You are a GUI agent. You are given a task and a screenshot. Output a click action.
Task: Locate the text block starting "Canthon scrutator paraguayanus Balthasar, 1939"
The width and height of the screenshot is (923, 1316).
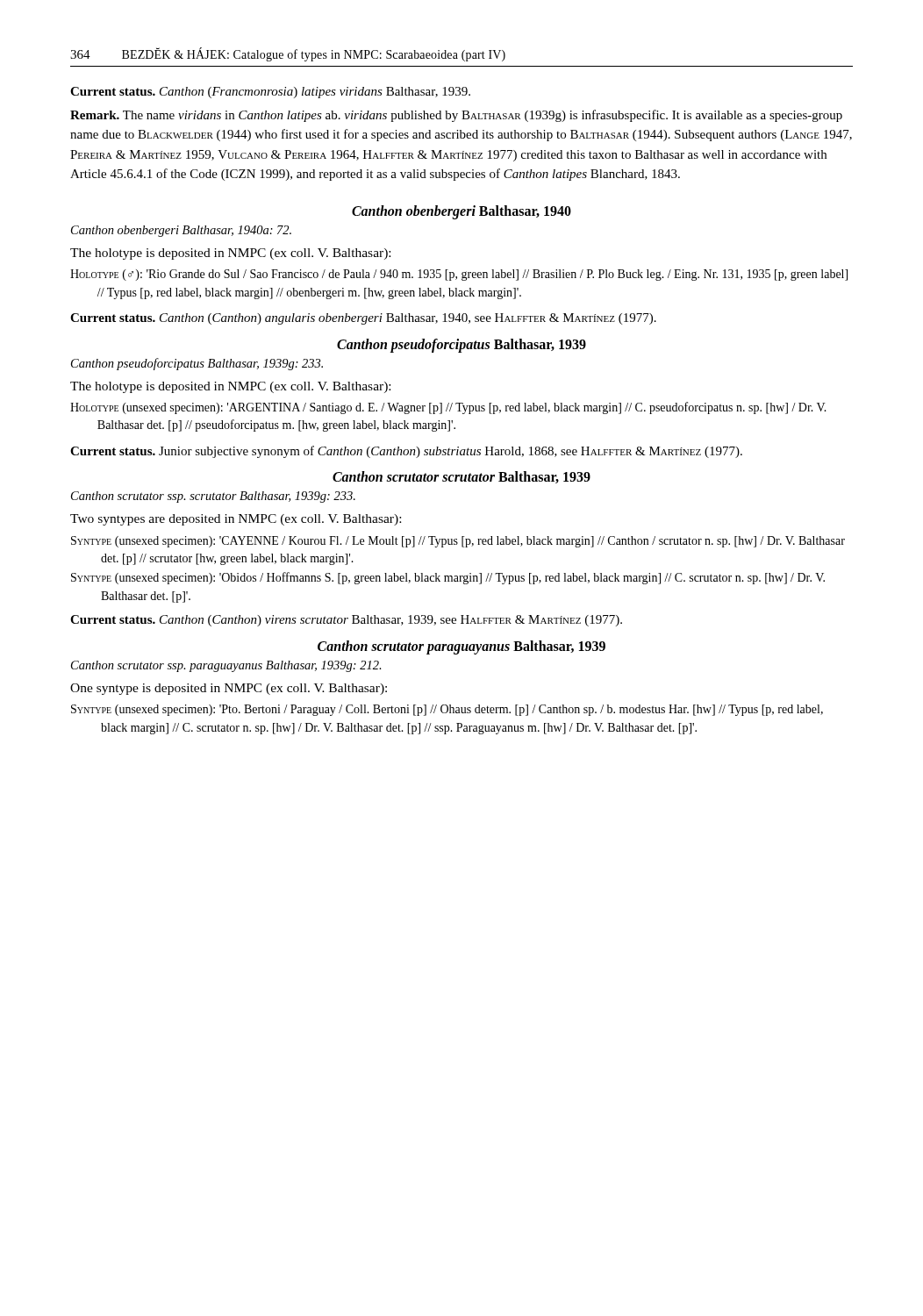tap(462, 646)
